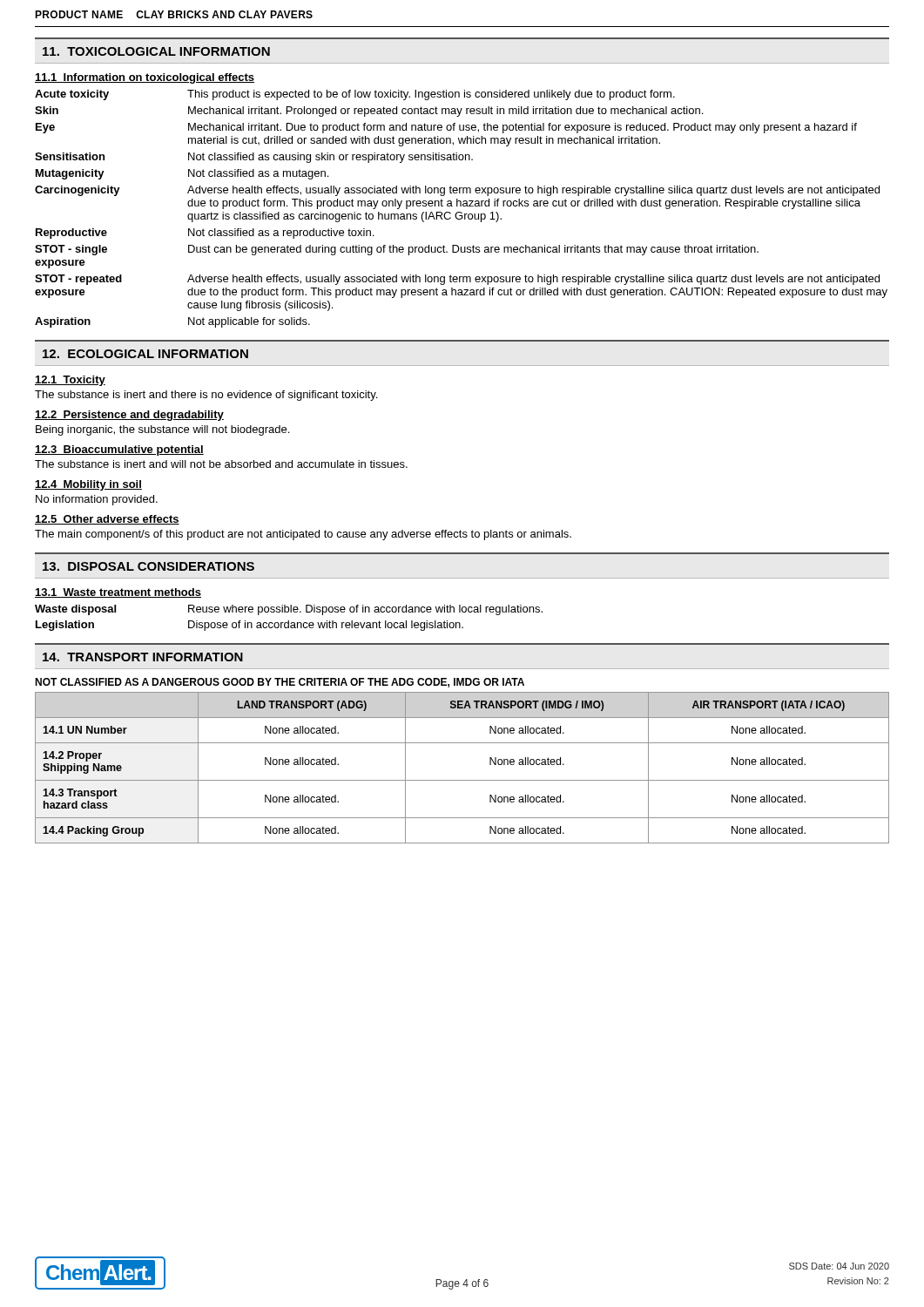Find the text block that says "Skin Mechanical irritant. Prolonged or"
This screenshot has height=1307, width=924.
pyautogui.click(x=462, y=110)
